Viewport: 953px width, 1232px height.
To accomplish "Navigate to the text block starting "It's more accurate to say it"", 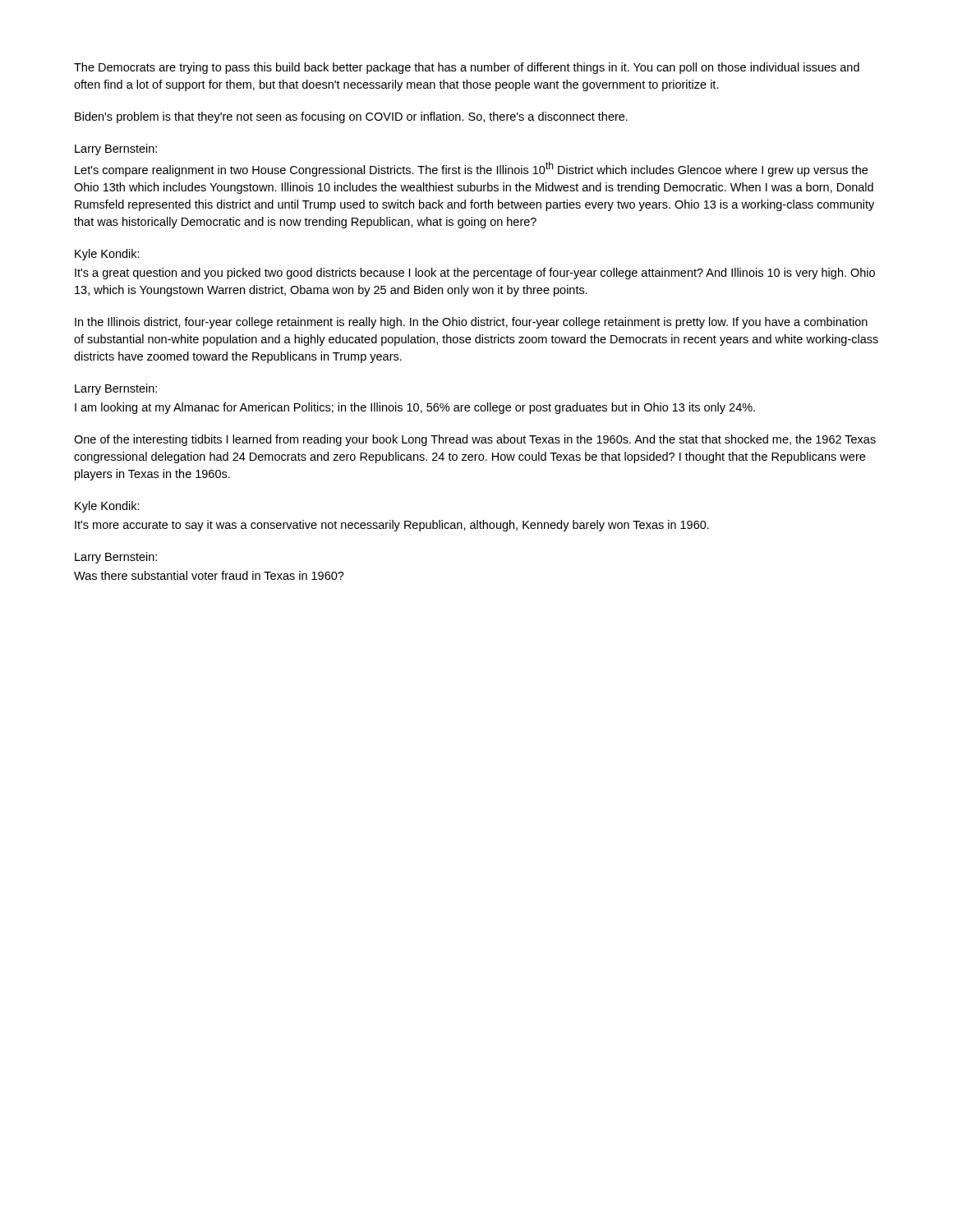I will tap(392, 525).
